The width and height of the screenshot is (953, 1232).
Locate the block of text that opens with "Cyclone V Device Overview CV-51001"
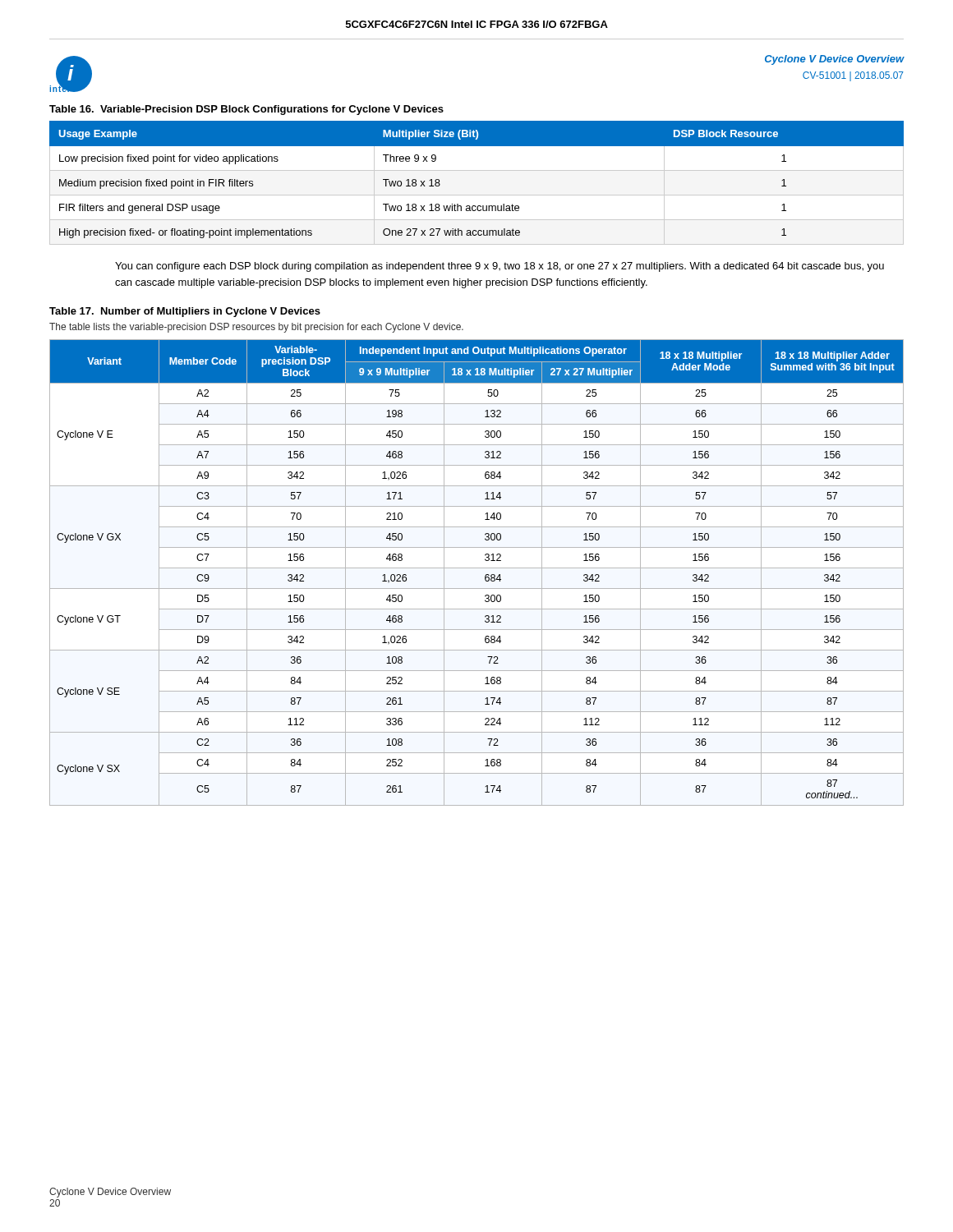(834, 67)
